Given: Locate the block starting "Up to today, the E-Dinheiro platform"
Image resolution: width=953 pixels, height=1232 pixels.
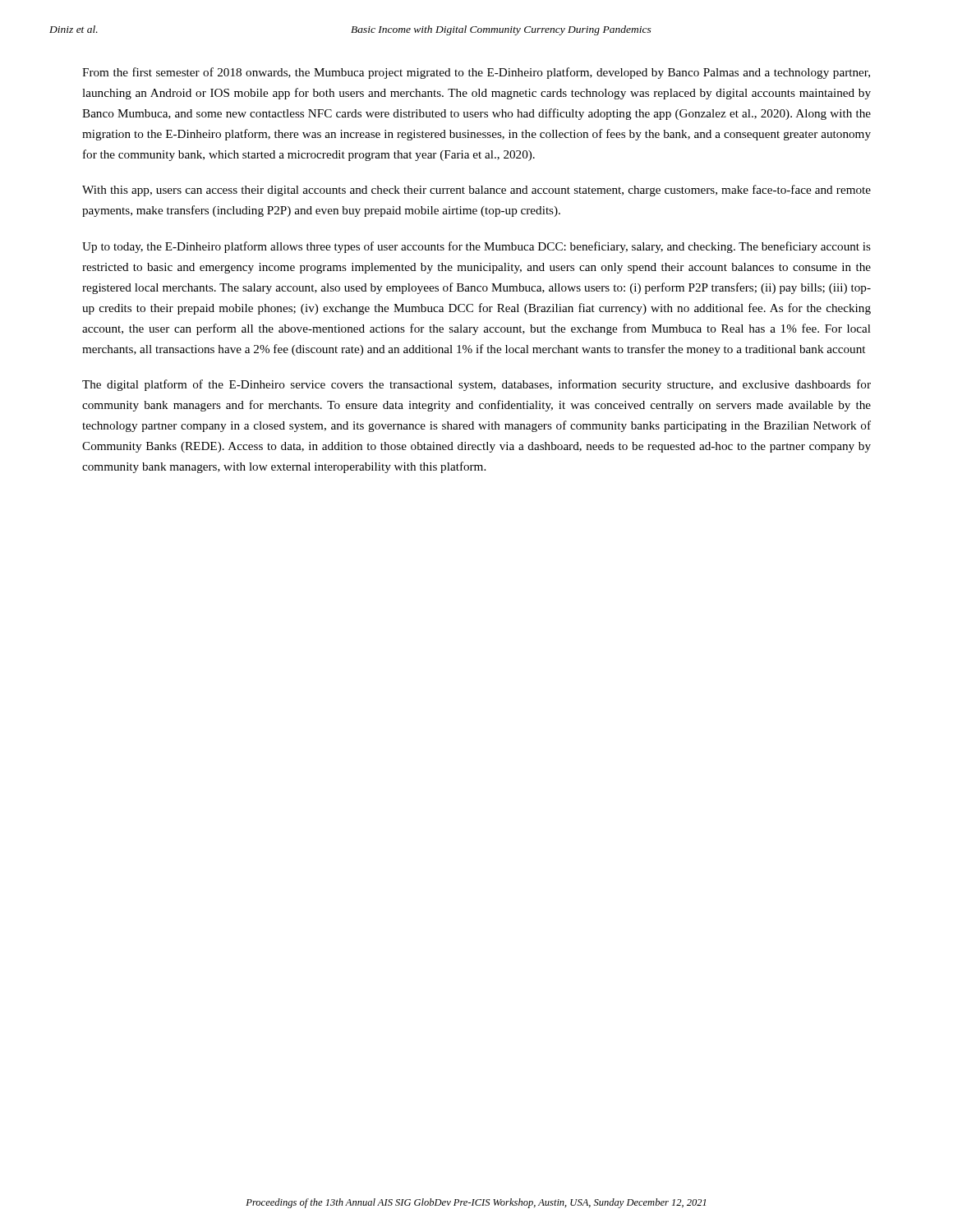Looking at the screenshot, I should 476,297.
